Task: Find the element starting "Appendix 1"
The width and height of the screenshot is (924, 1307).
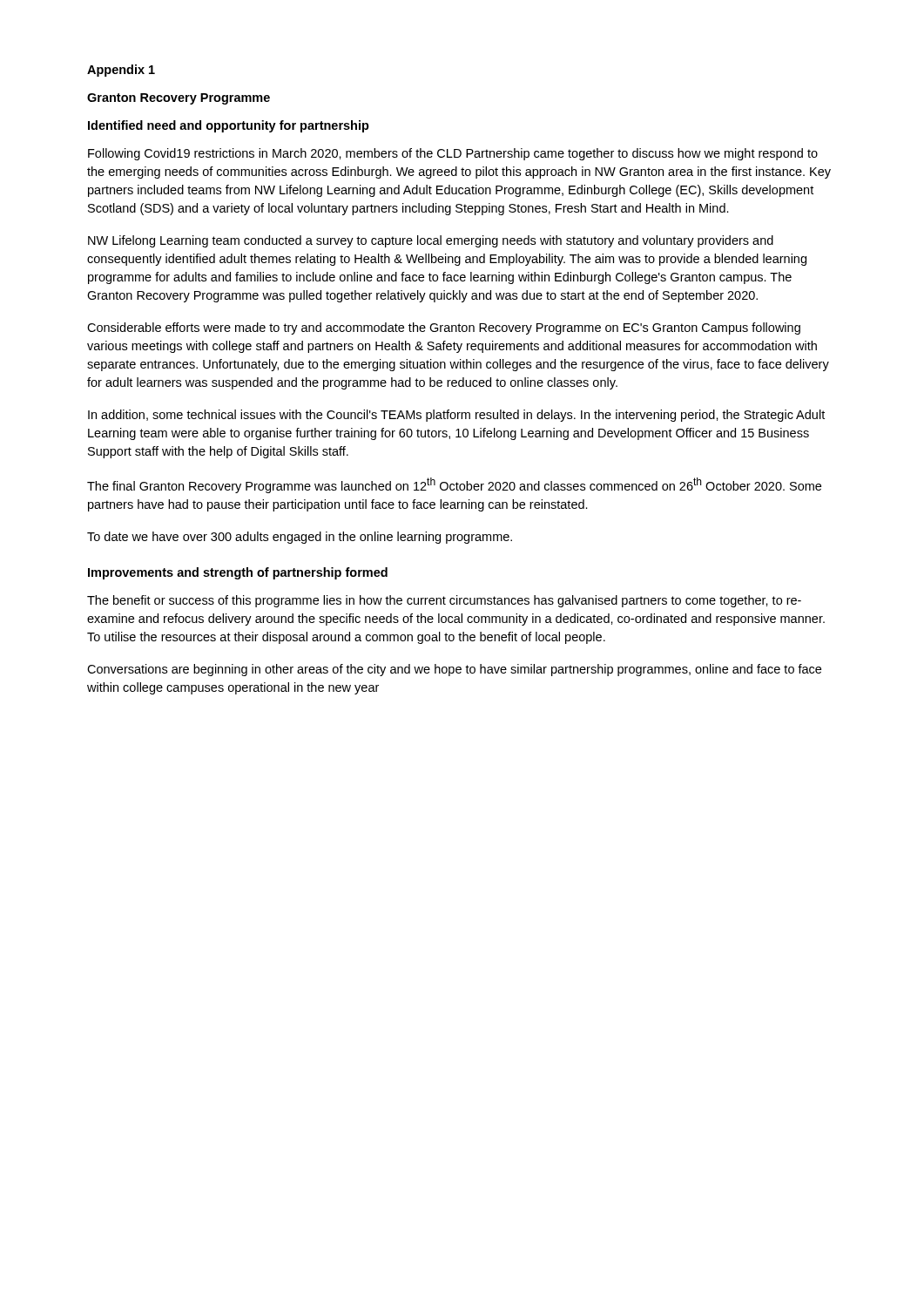Action: (121, 70)
